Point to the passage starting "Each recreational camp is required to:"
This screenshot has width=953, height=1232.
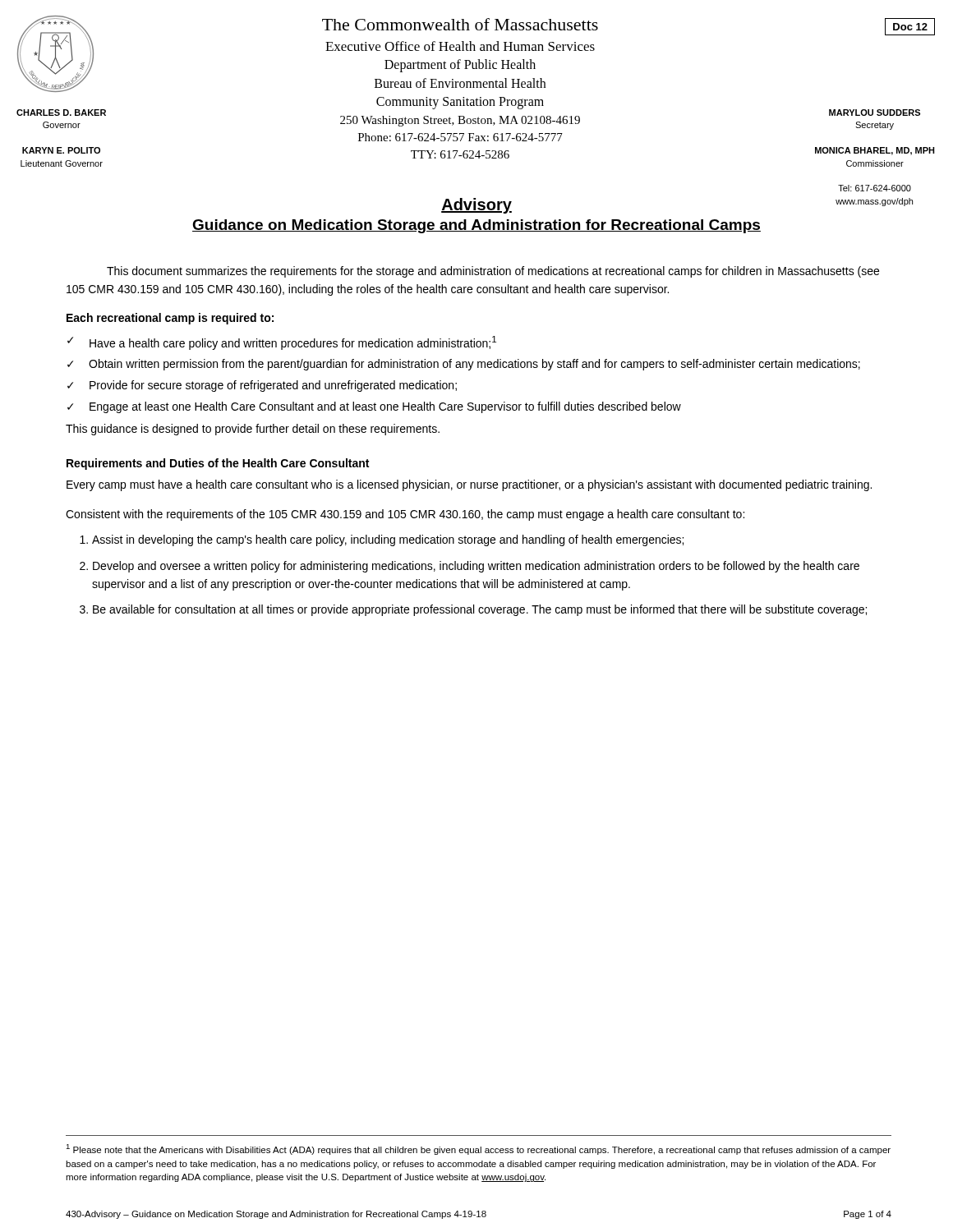tap(170, 318)
